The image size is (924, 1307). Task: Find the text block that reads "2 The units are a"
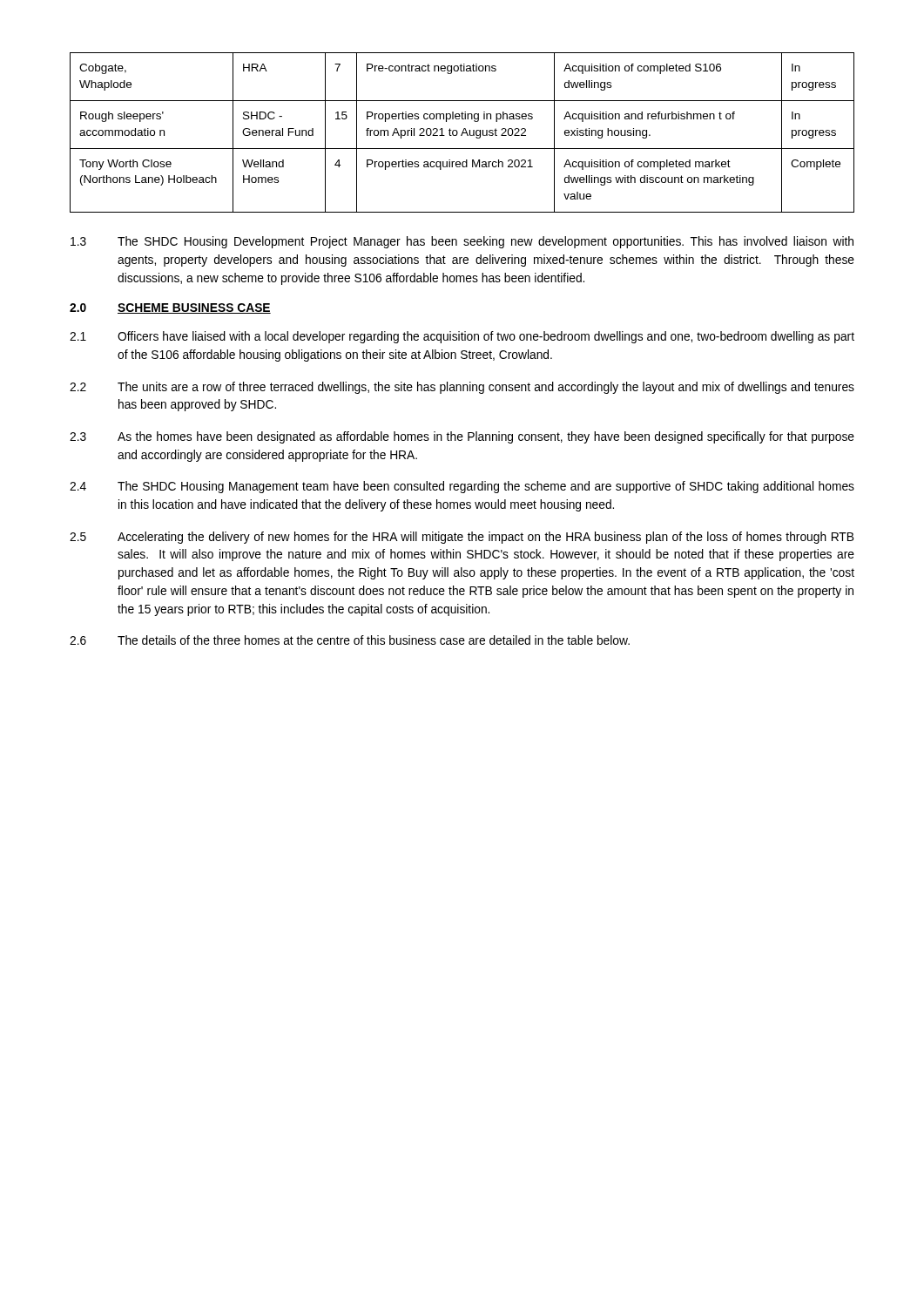(x=462, y=397)
